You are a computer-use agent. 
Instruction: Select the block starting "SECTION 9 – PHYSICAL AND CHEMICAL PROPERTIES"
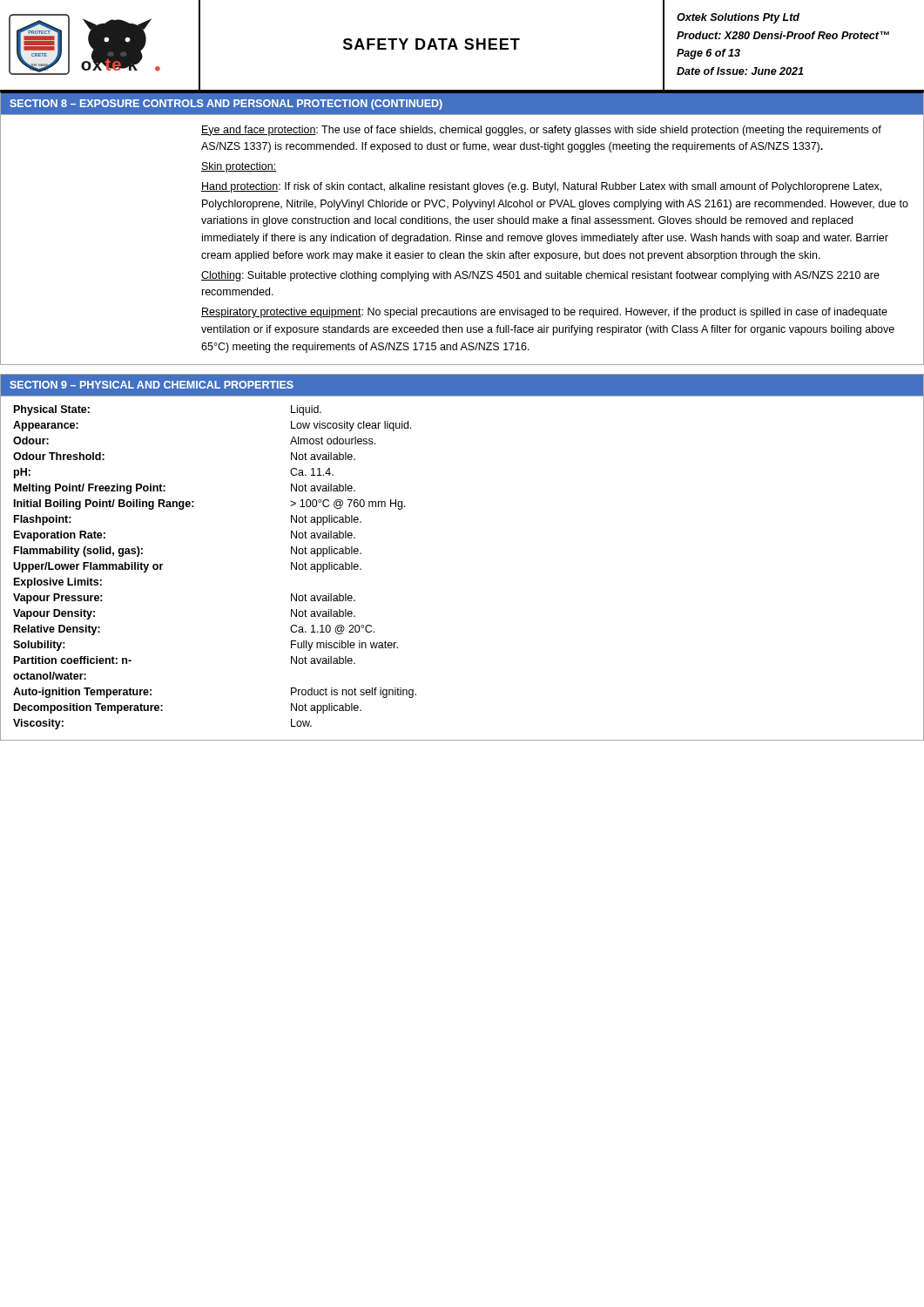pyautogui.click(x=152, y=385)
